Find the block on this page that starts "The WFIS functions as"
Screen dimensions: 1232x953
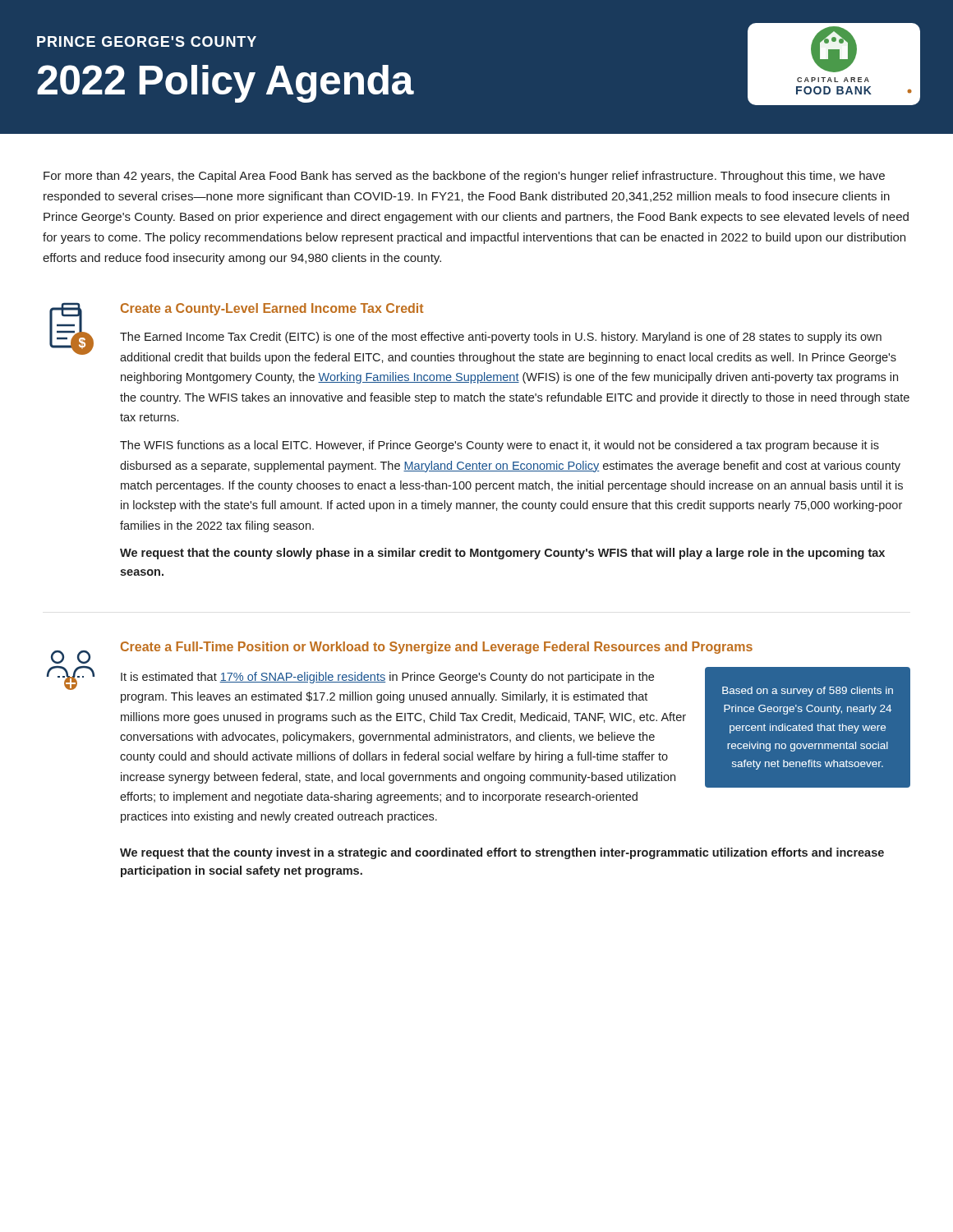512,485
